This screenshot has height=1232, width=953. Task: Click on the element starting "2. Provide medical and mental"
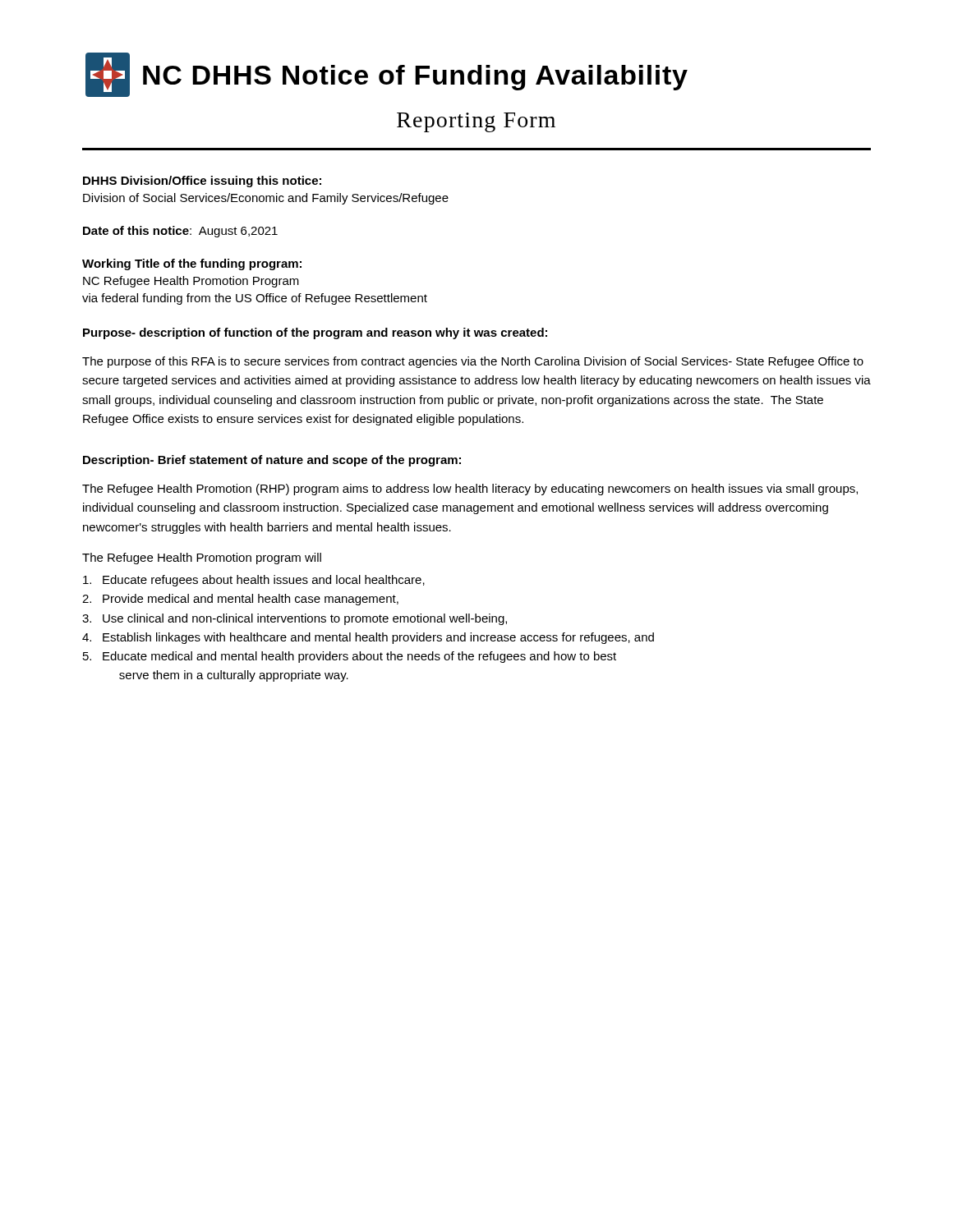[x=241, y=599]
